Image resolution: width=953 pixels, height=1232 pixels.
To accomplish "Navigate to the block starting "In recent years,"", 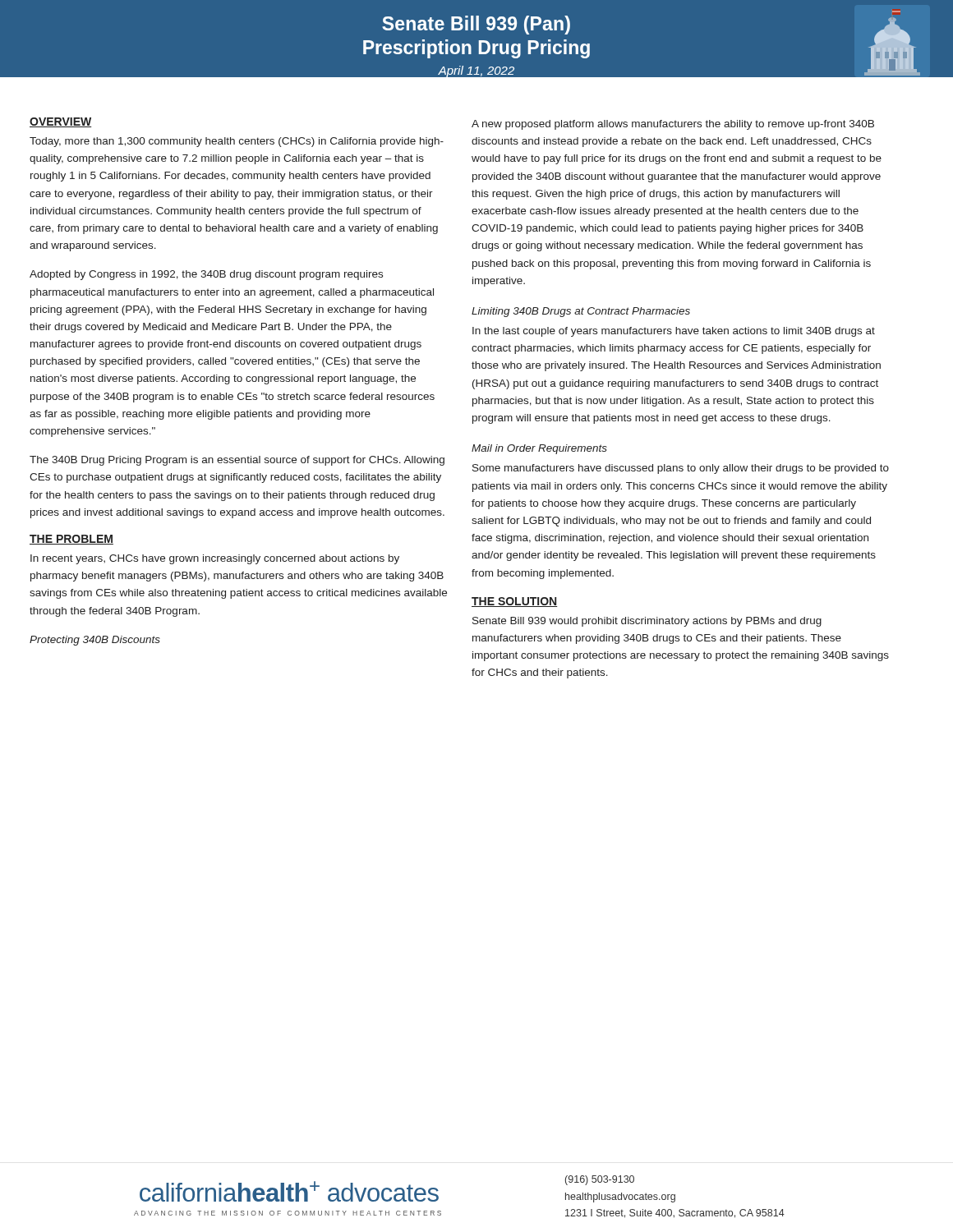I will 239,584.
